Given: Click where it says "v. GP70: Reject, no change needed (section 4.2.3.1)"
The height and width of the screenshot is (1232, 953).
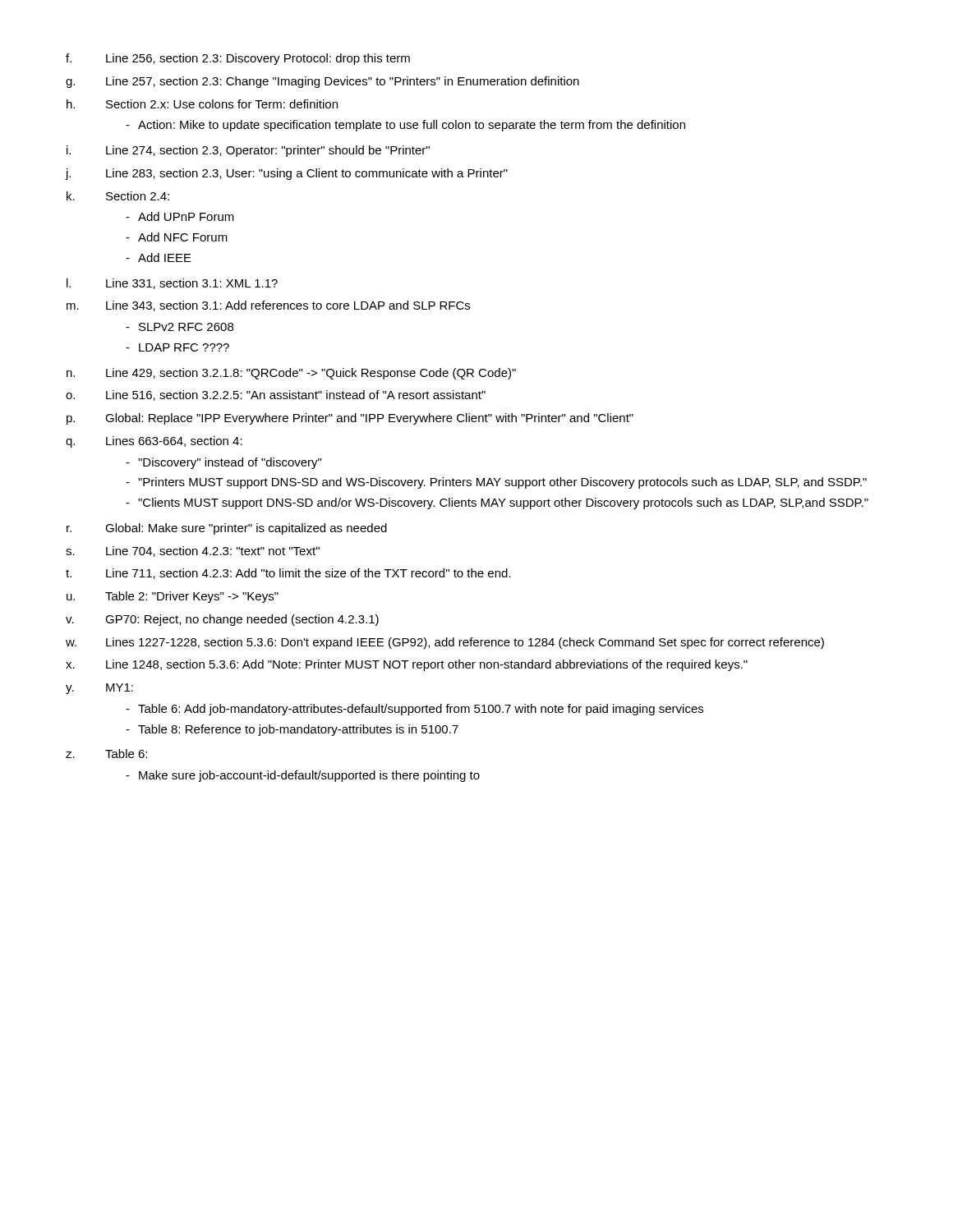Looking at the screenshot, I should (222, 620).
